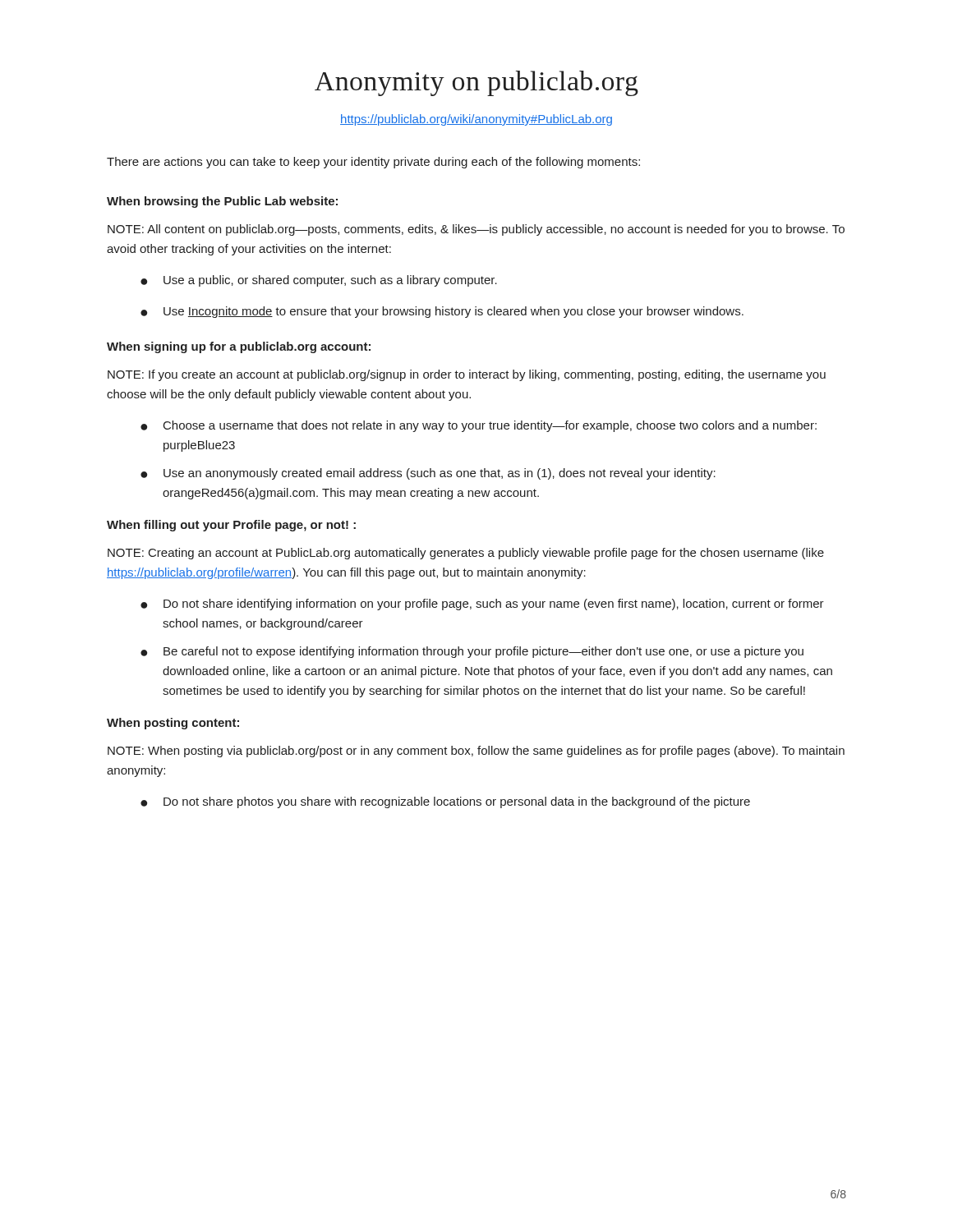Click on the list item that says "● Be careful not to"

(476, 671)
